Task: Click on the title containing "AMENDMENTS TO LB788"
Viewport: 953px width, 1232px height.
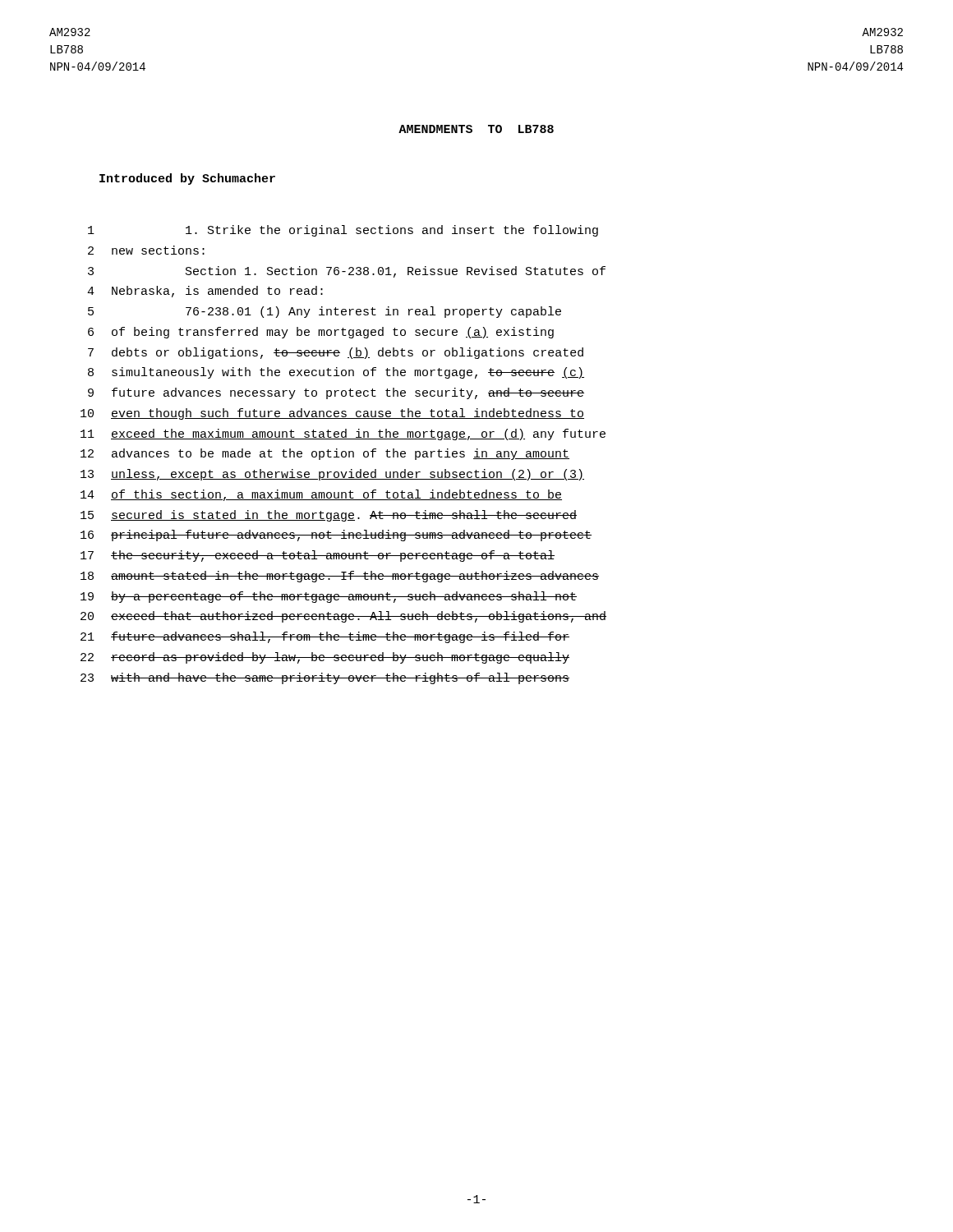Action: [x=476, y=130]
